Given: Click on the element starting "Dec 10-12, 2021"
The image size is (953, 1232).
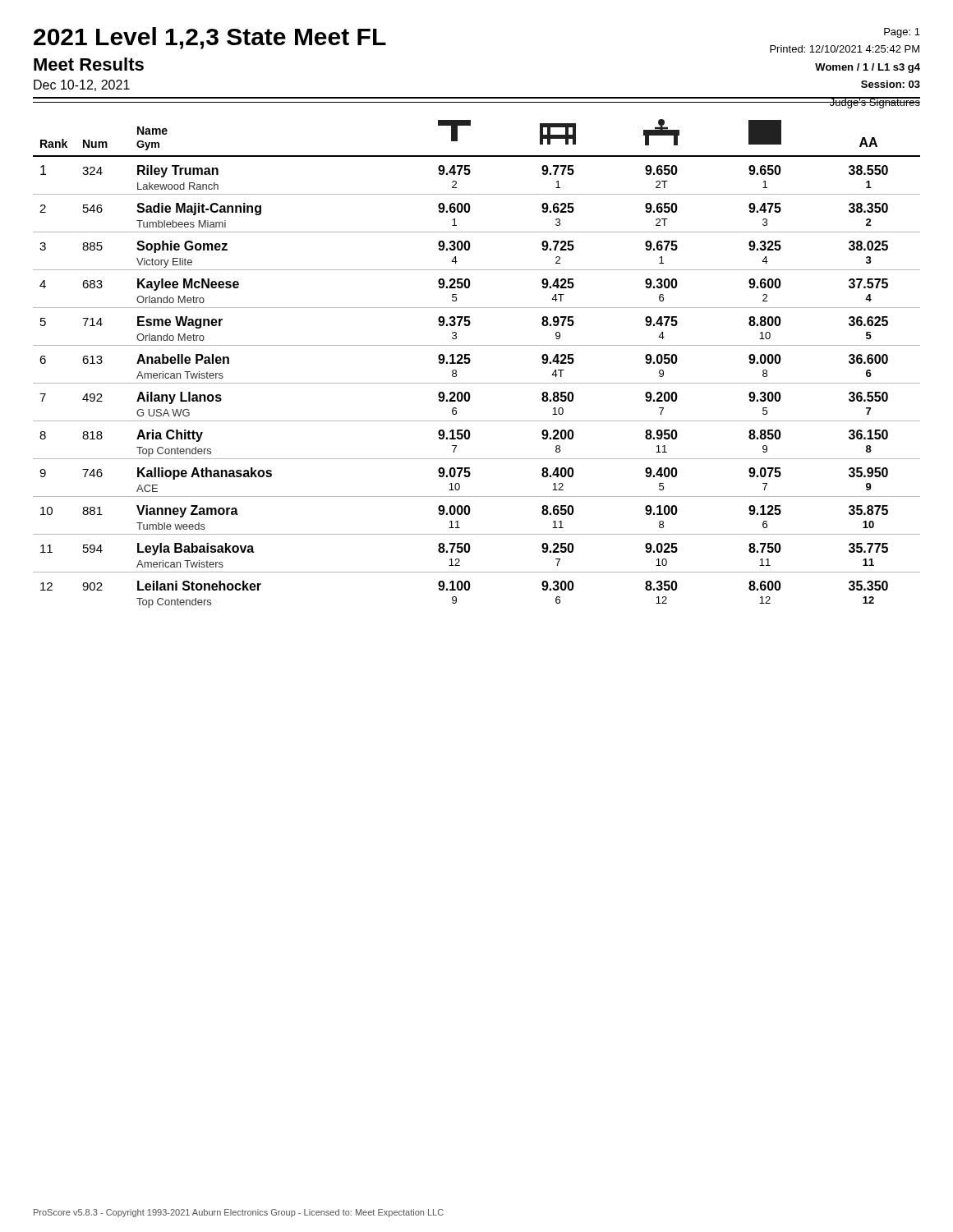Looking at the screenshot, I should (81, 85).
